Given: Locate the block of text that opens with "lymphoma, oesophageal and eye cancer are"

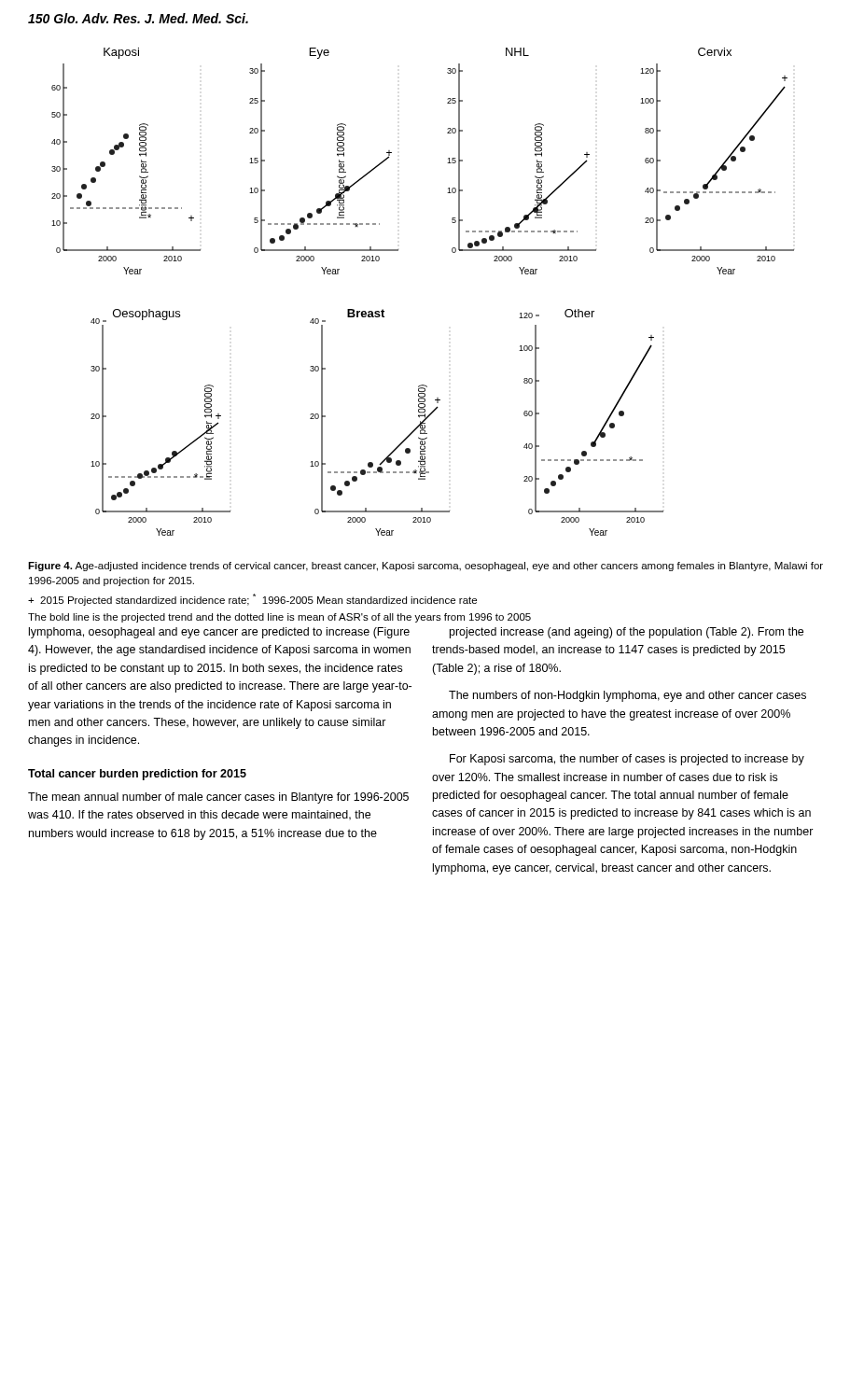Looking at the screenshot, I should coord(222,733).
